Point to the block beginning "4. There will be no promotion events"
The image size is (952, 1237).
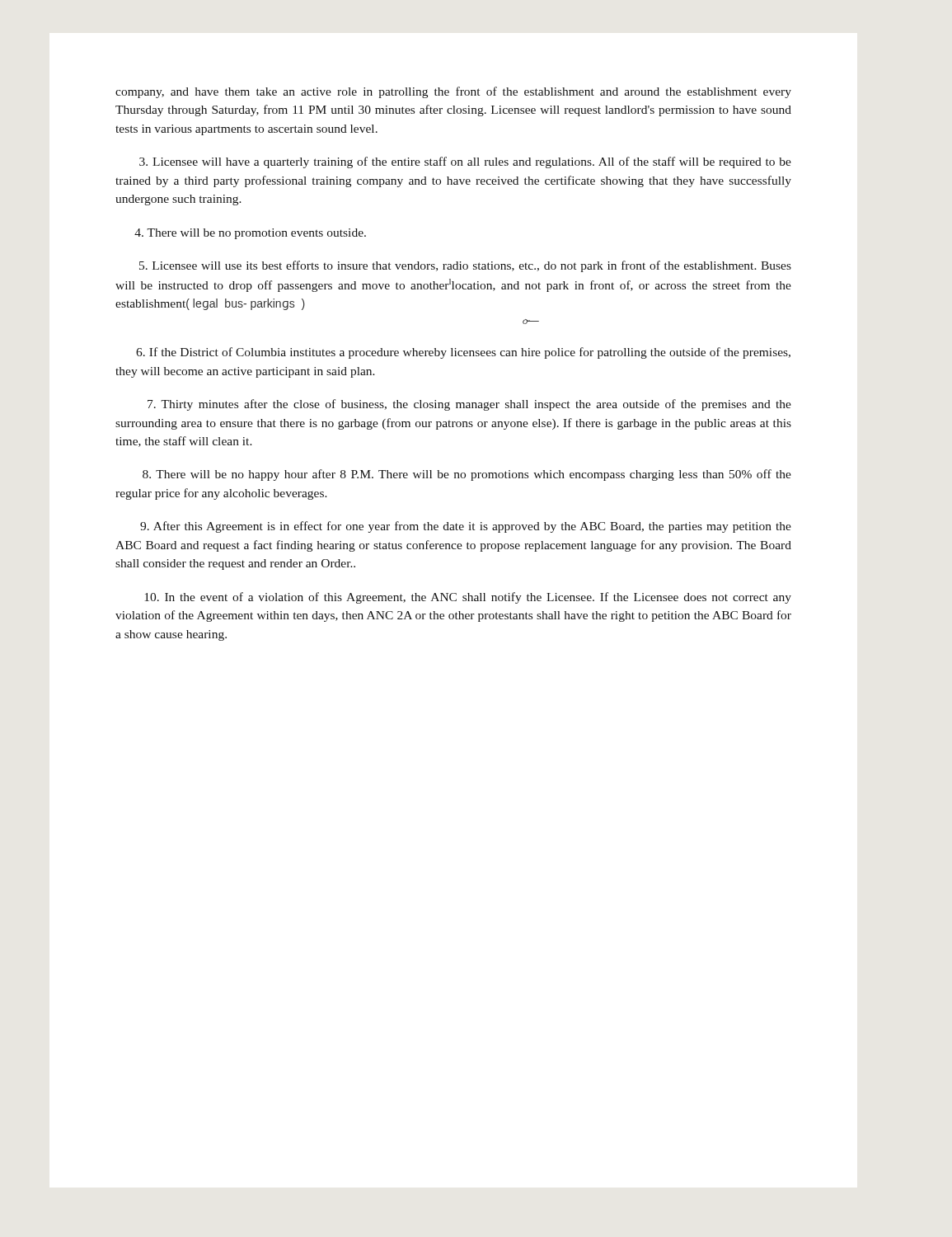(x=241, y=232)
